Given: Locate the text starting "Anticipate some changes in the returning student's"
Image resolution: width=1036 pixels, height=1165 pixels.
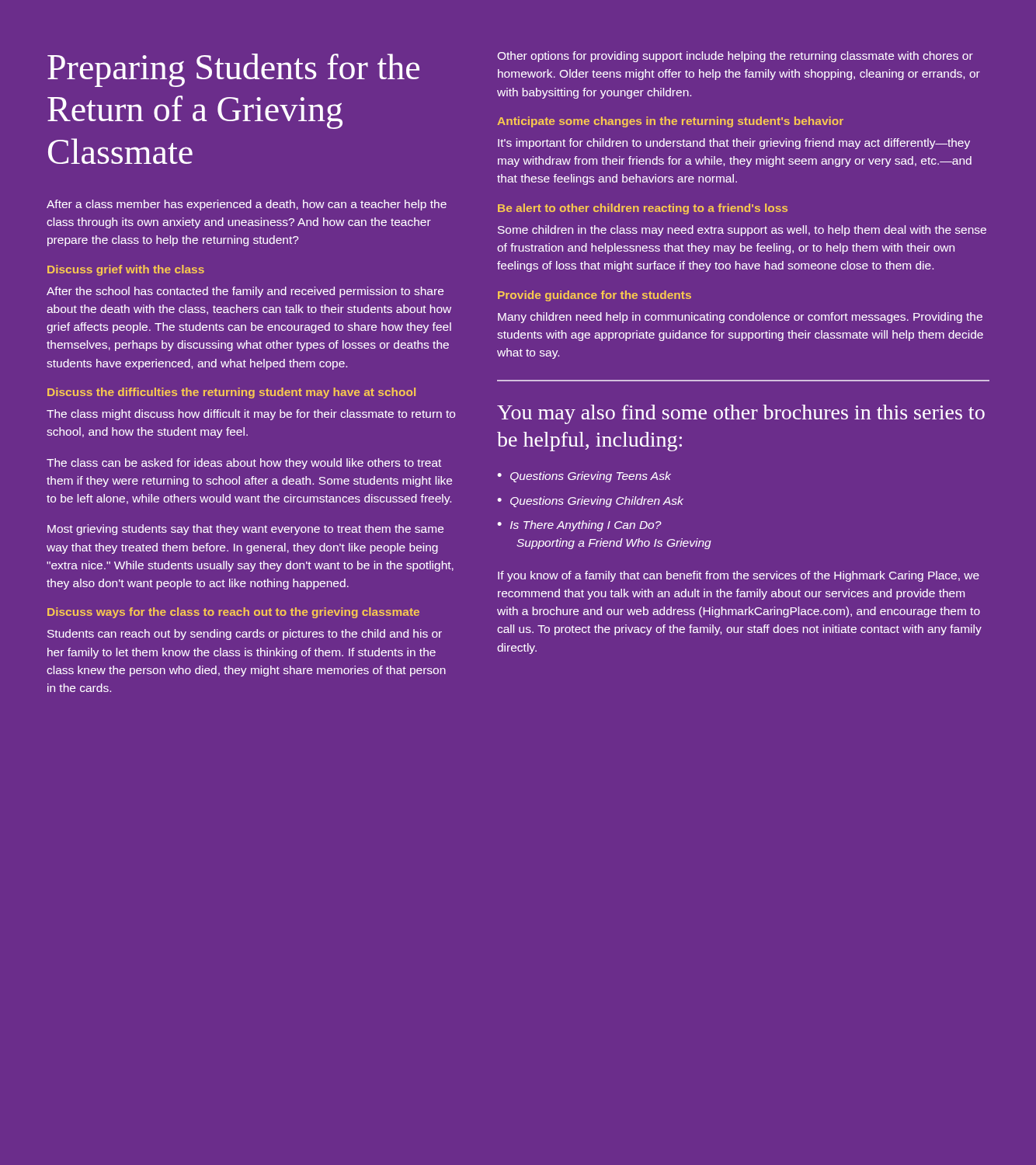Looking at the screenshot, I should (x=670, y=121).
